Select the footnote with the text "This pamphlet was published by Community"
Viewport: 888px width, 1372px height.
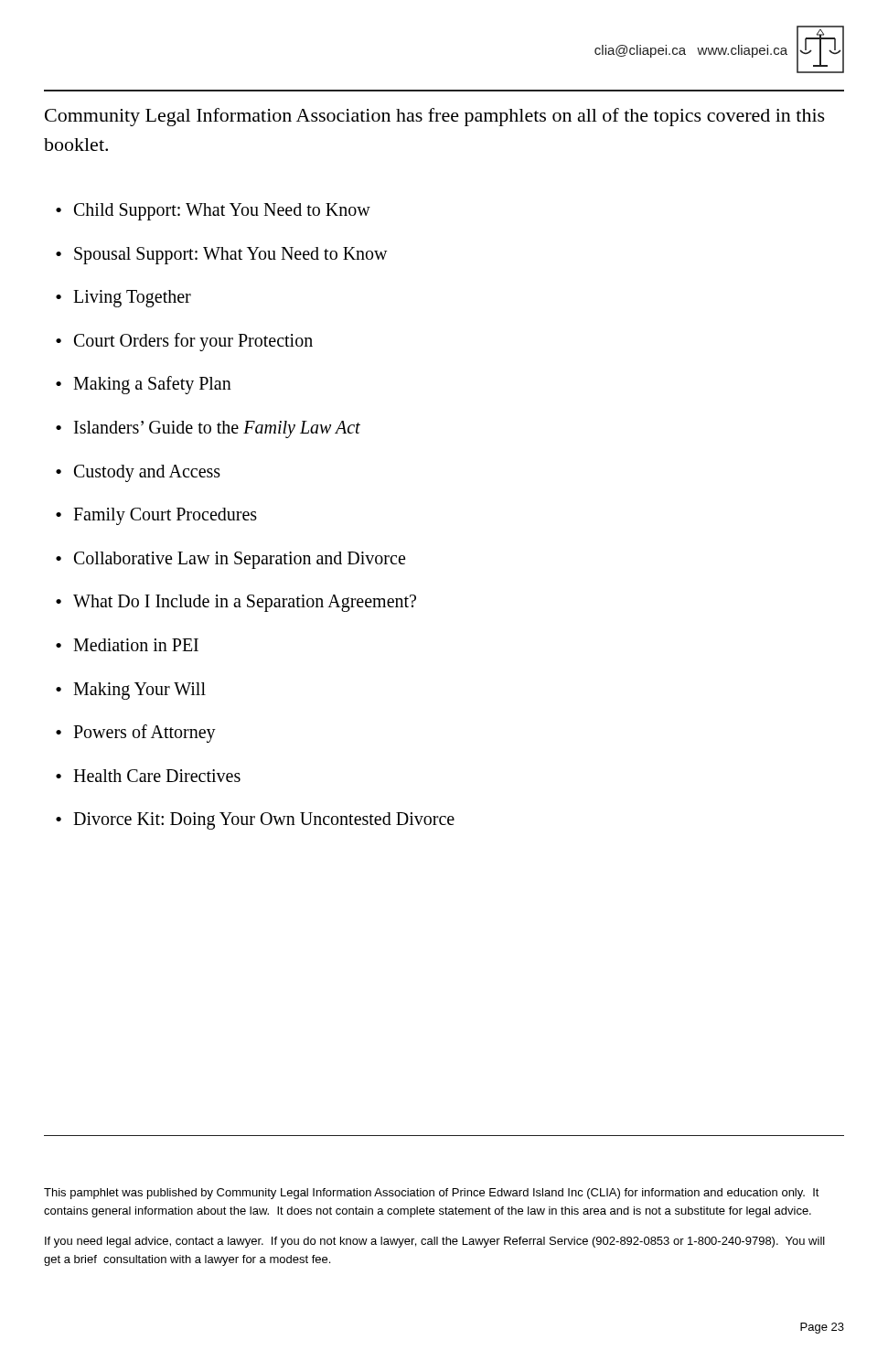431,1201
